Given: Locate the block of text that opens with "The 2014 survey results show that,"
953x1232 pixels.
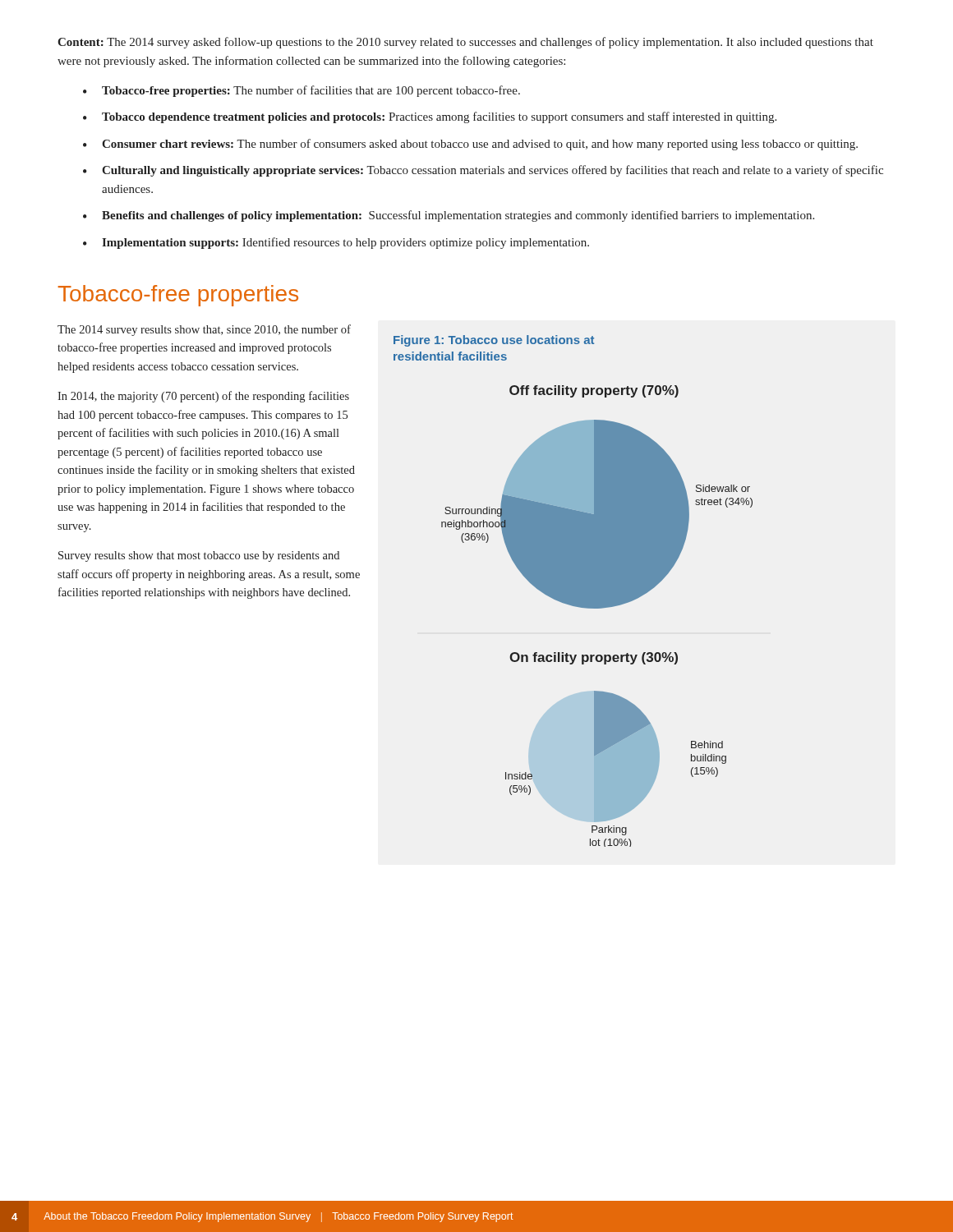Looking at the screenshot, I should point(204,348).
